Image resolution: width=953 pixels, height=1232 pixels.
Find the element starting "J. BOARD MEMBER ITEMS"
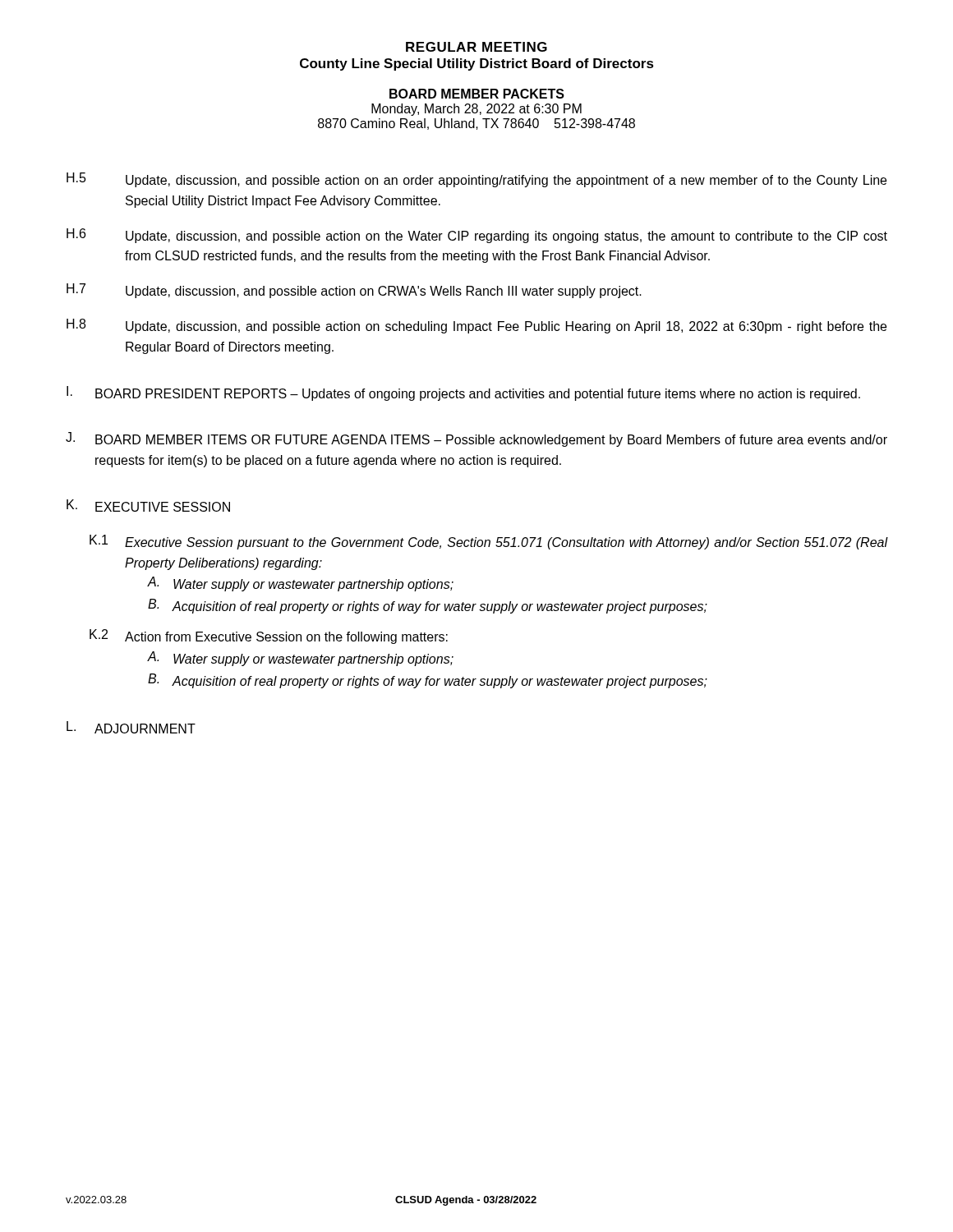click(x=476, y=451)
